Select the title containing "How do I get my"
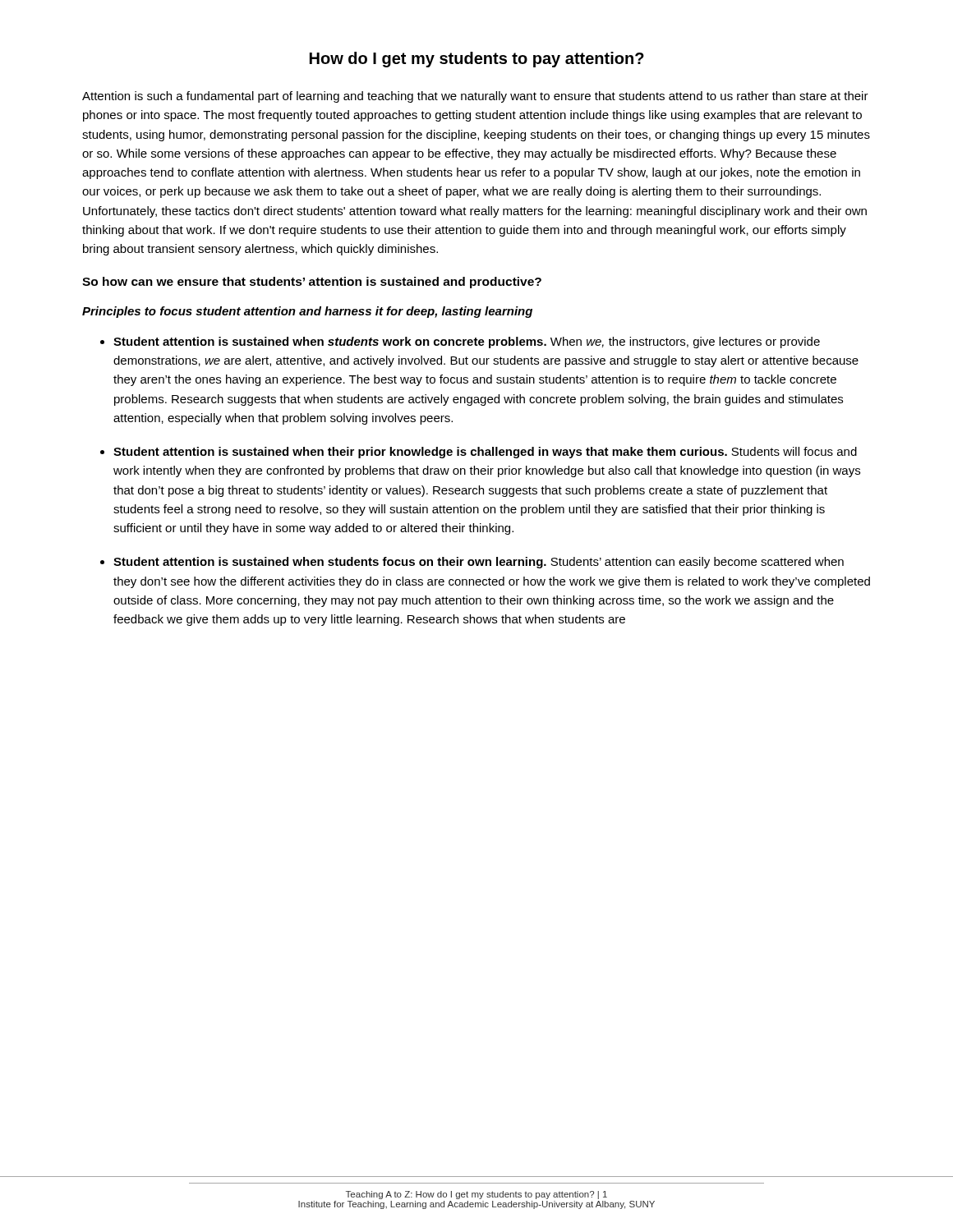 [x=476, y=58]
